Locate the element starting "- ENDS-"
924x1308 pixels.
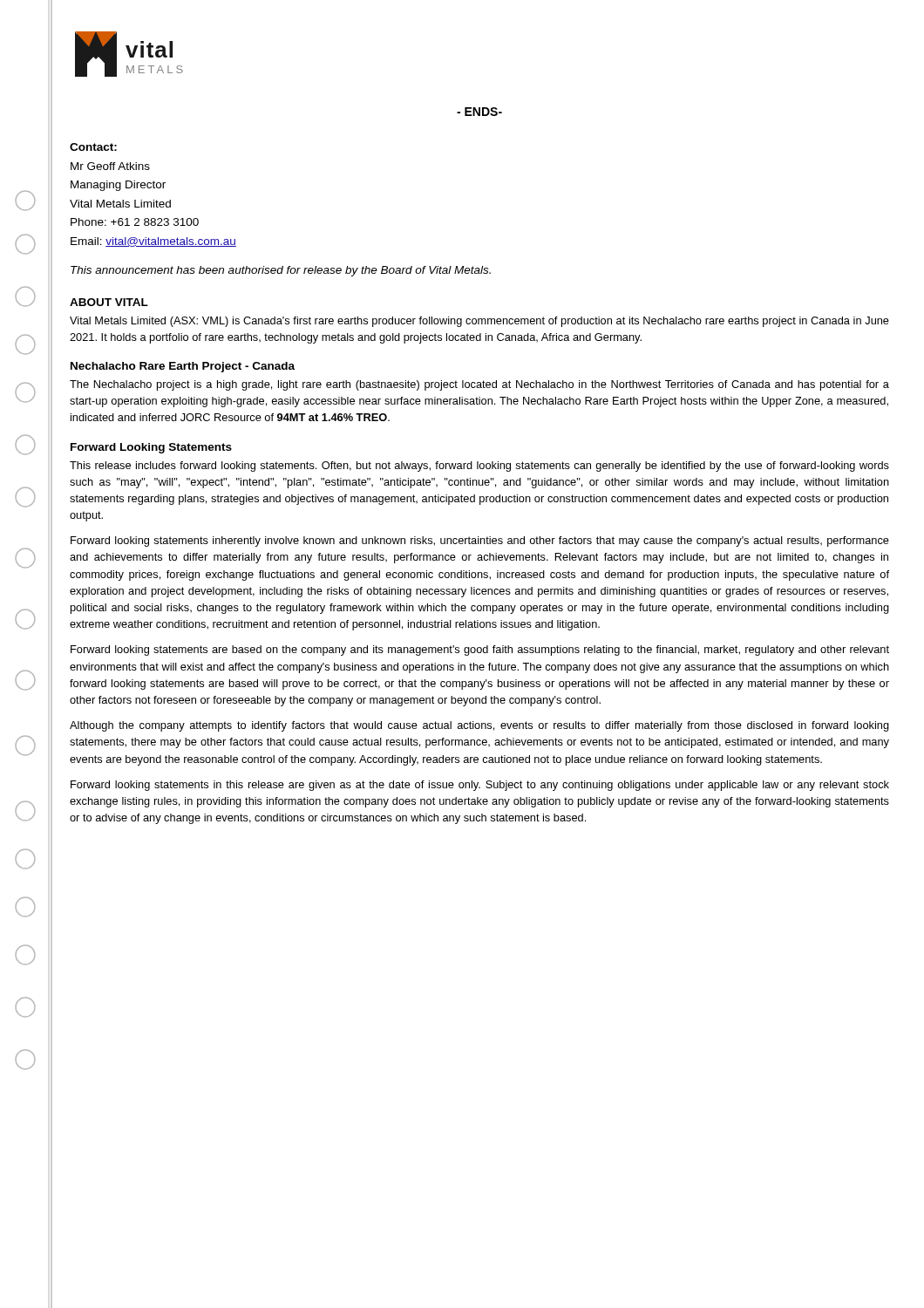click(x=479, y=112)
